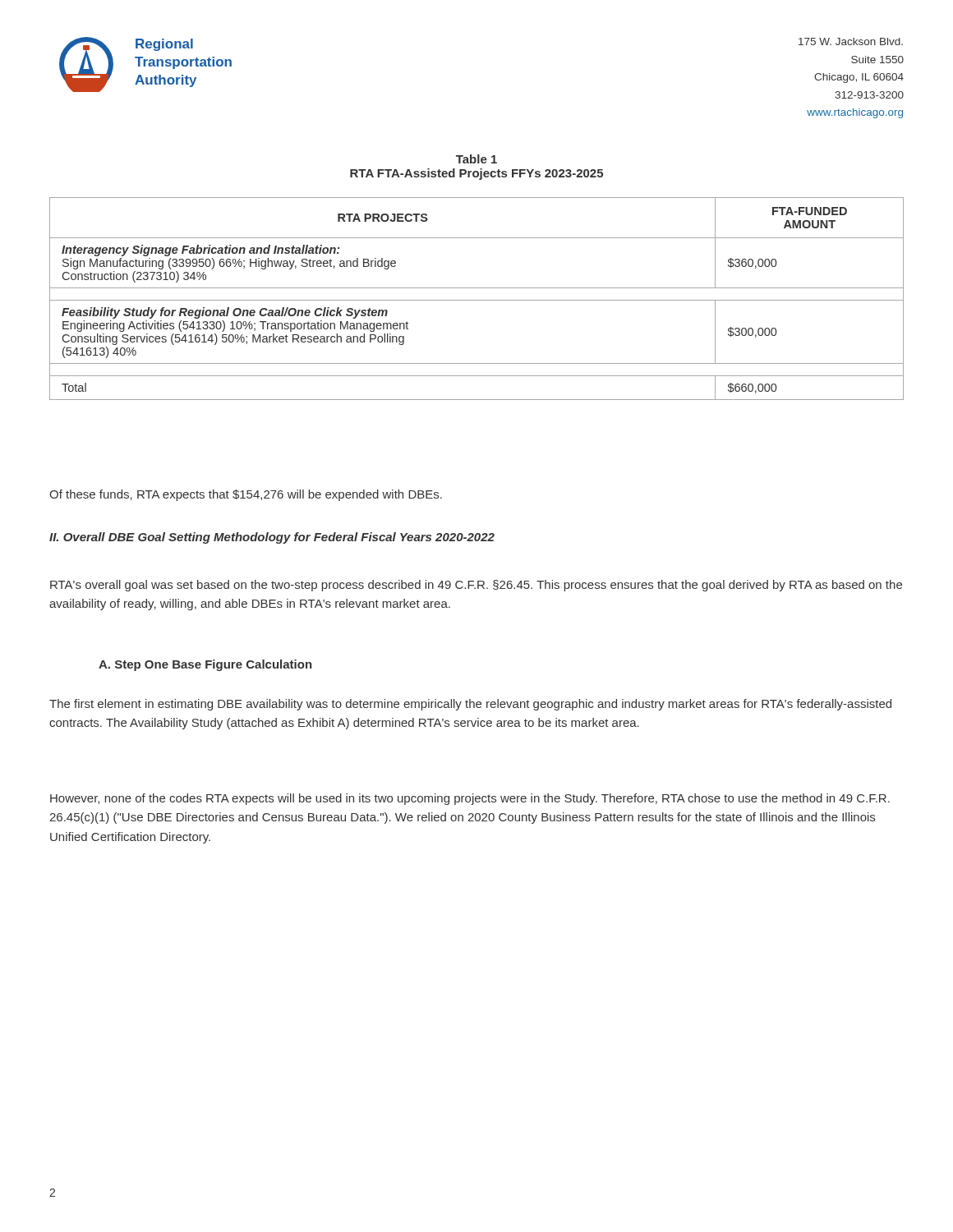Point to the element starting "175 W. Jackson Blvd. Suite 1550 Chicago, IL"
This screenshot has width=953, height=1232.
(x=851, y=77)
